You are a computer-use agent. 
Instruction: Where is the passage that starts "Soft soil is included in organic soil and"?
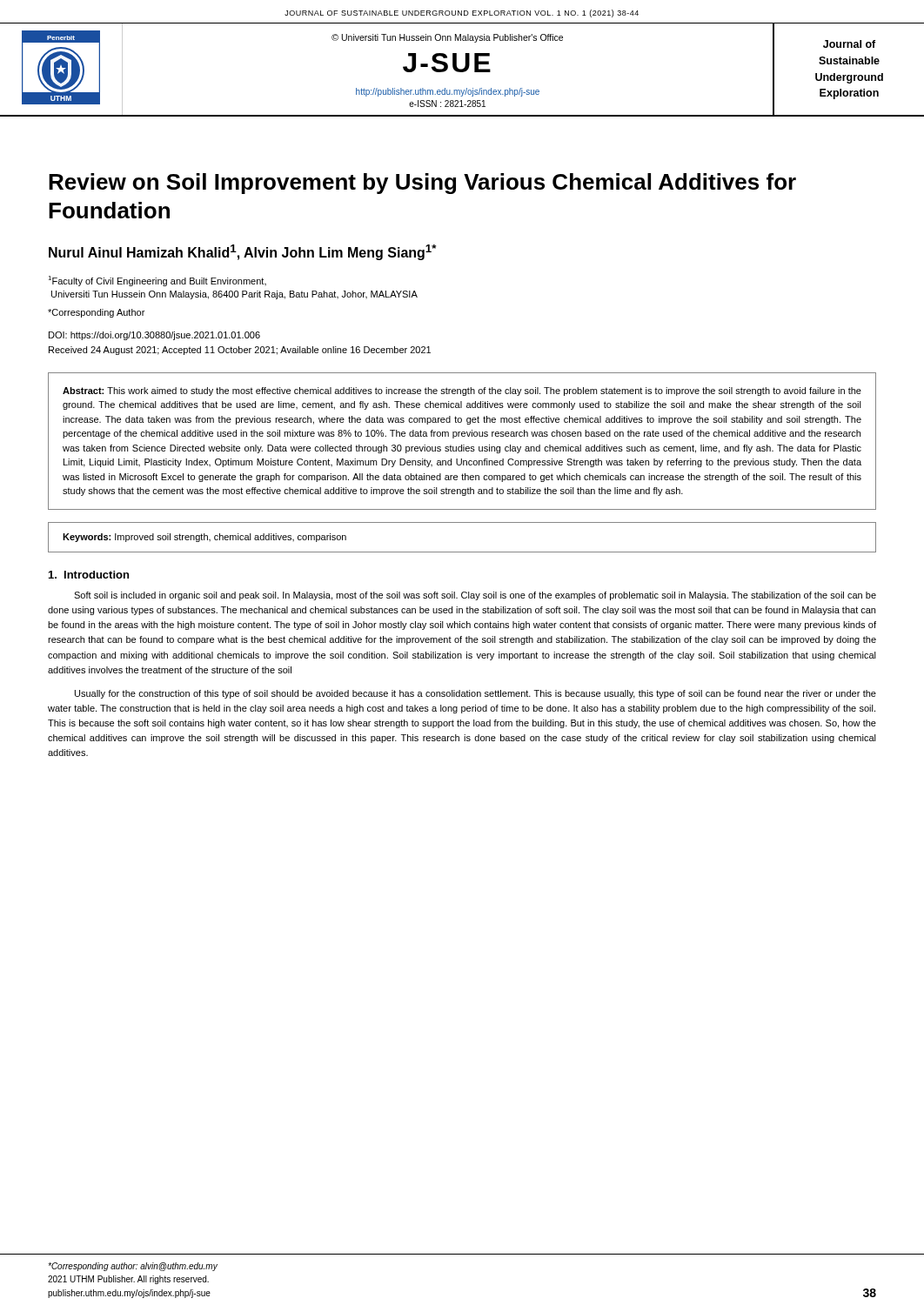click(x=462, y=632)
